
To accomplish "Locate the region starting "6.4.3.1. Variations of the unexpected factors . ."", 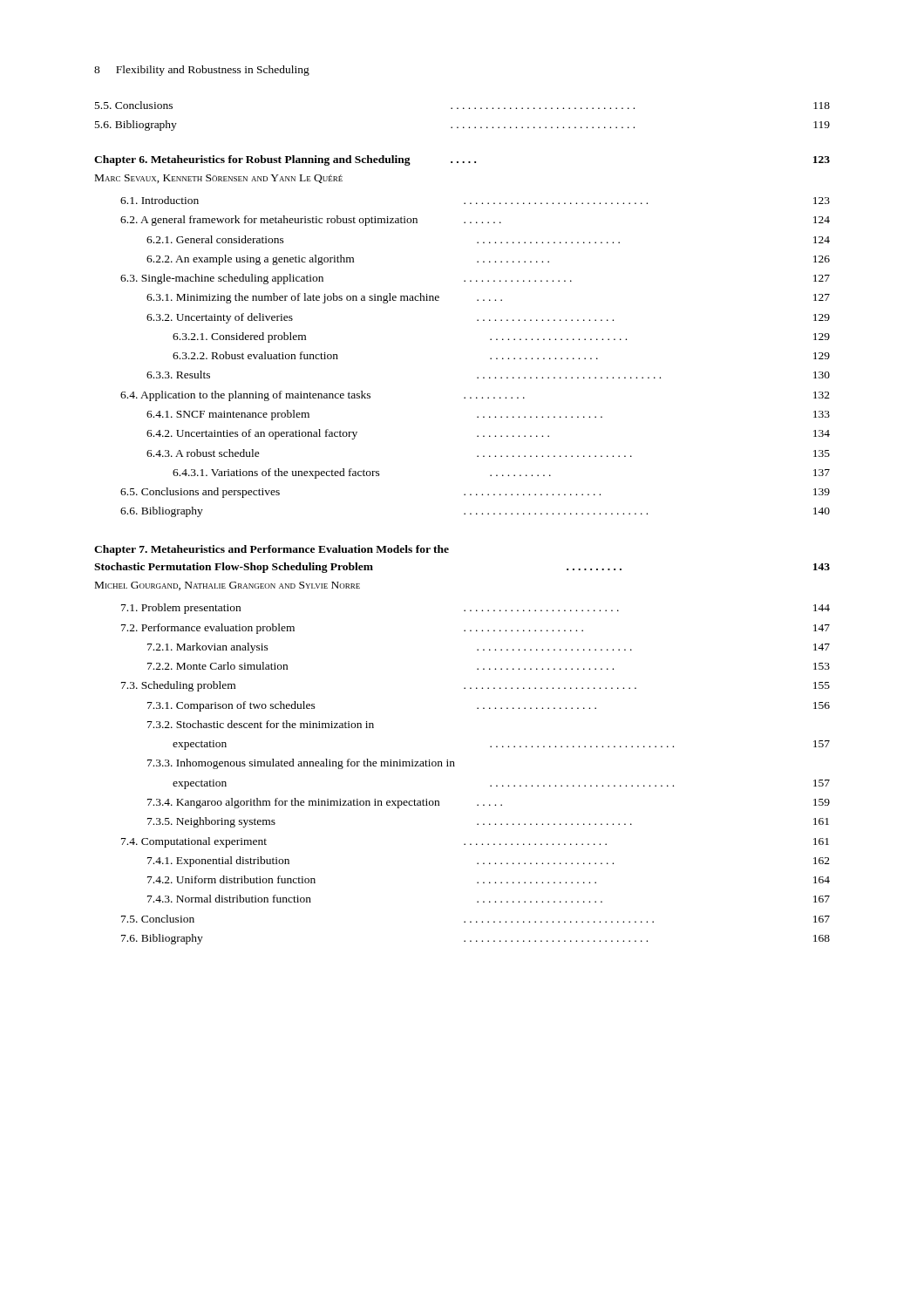I will [501, 473].
